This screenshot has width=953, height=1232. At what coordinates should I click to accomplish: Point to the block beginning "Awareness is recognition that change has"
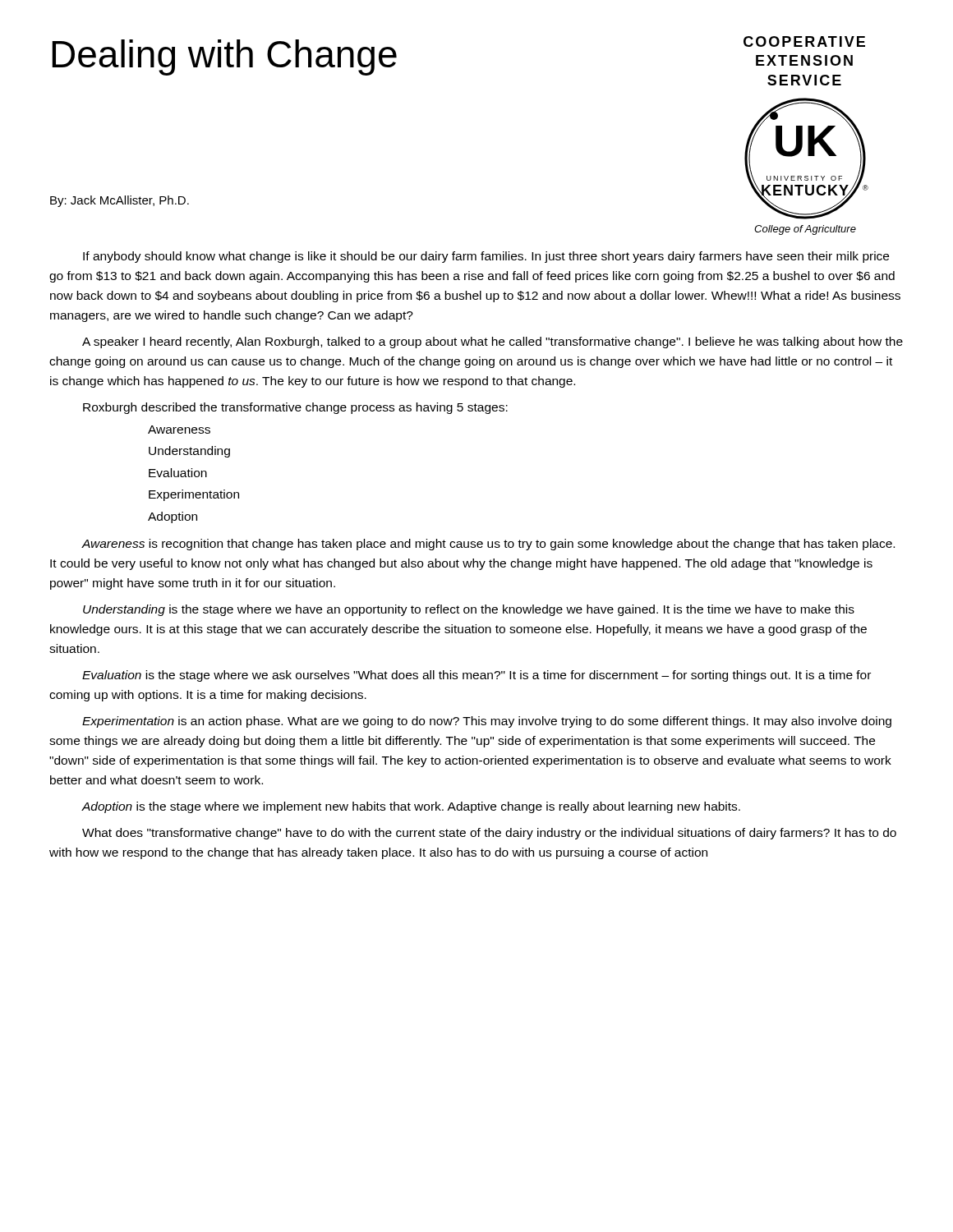pyautogui.click(x=473, y=563)
